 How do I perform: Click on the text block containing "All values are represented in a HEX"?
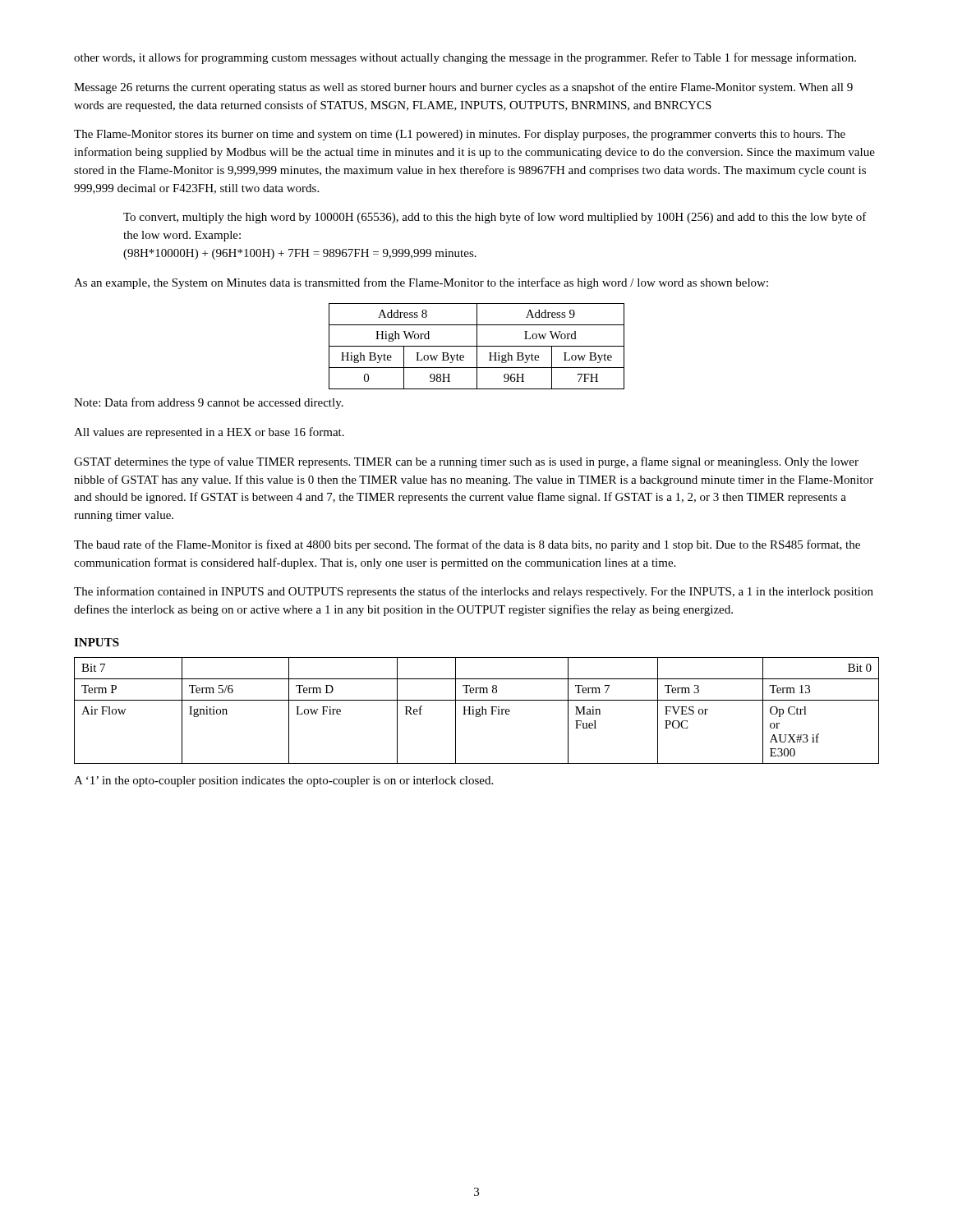tap(209, 433)
